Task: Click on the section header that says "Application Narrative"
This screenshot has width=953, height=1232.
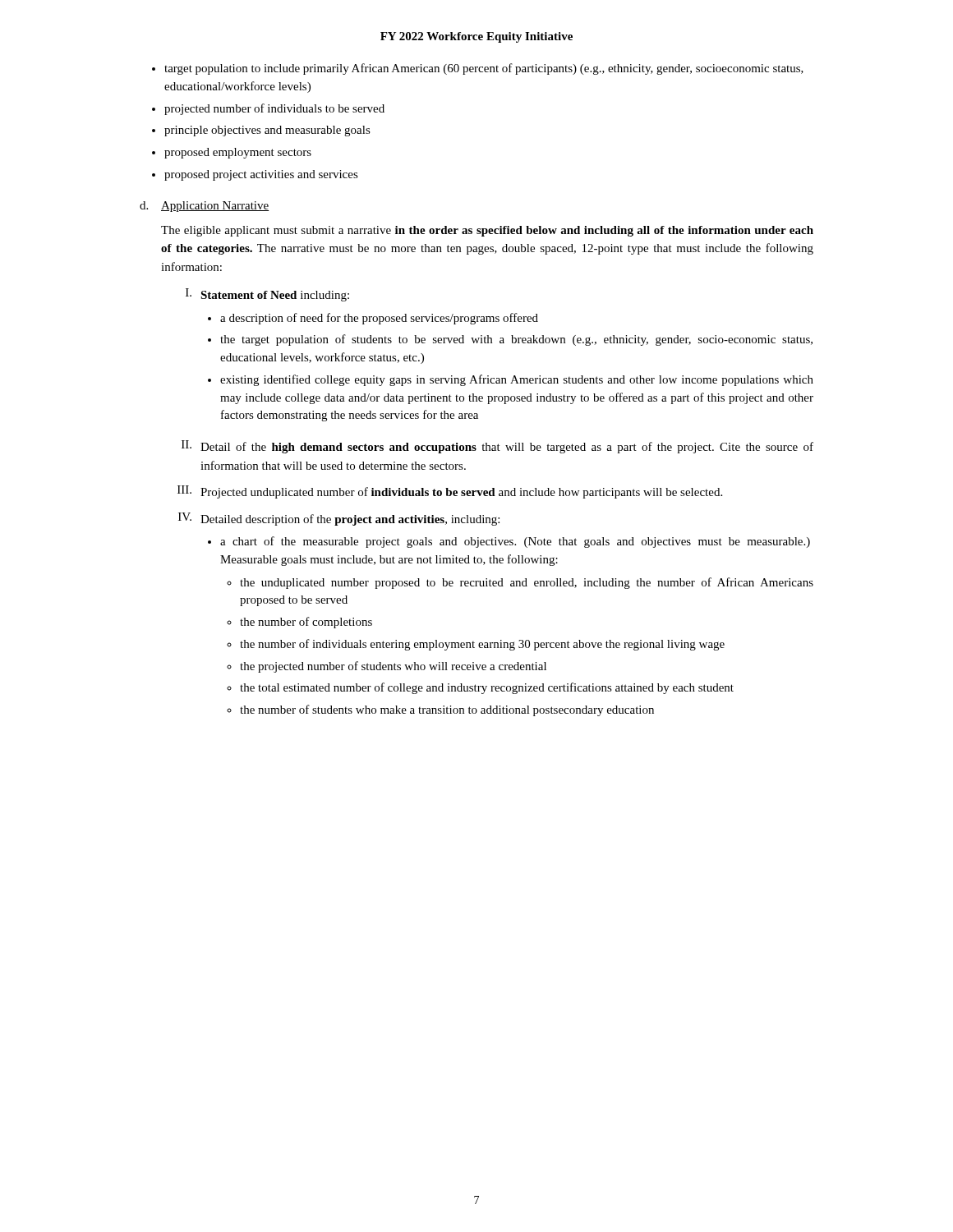Action: point(215,205)
